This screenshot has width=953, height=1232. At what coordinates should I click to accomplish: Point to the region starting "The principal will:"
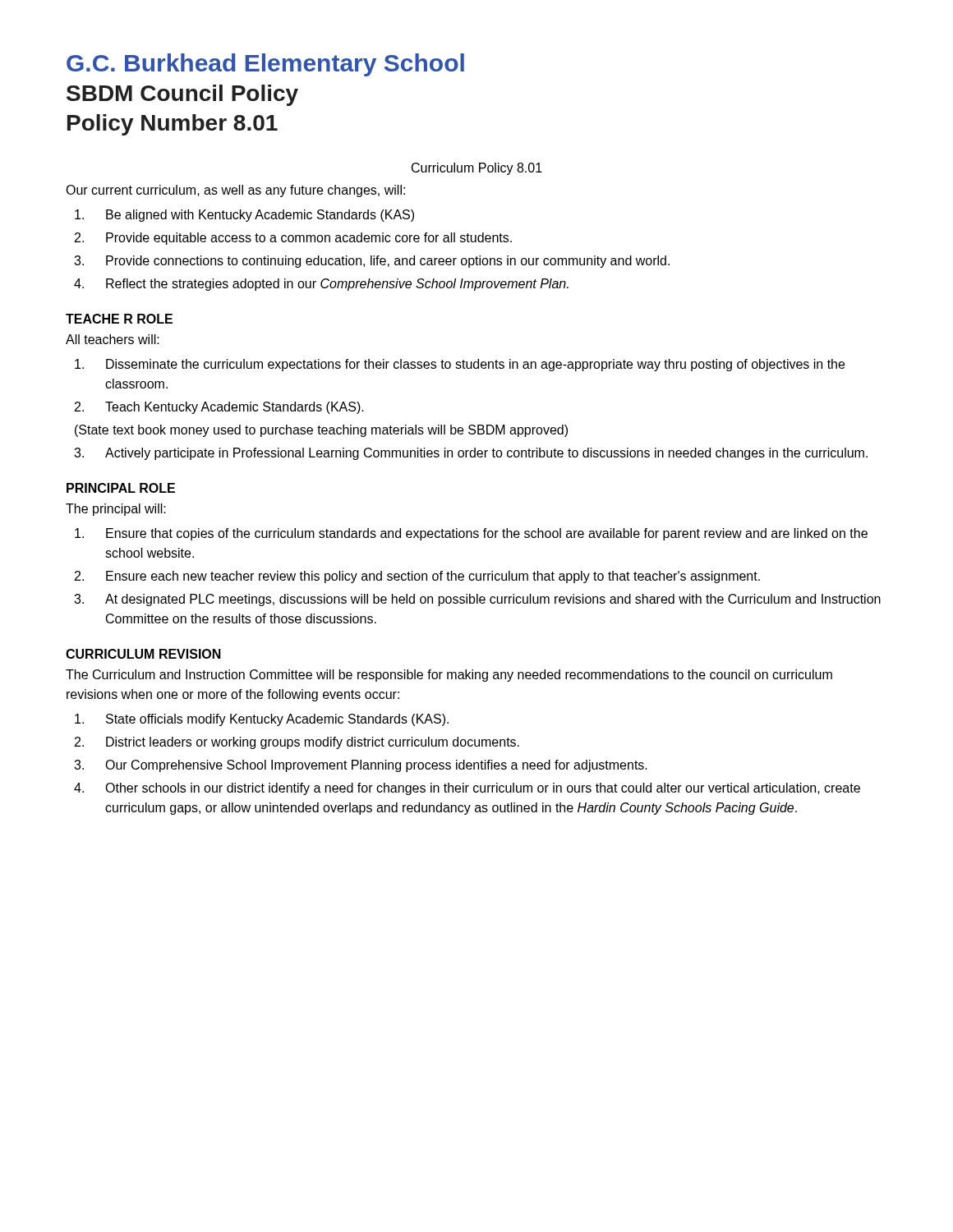(116, 509)
